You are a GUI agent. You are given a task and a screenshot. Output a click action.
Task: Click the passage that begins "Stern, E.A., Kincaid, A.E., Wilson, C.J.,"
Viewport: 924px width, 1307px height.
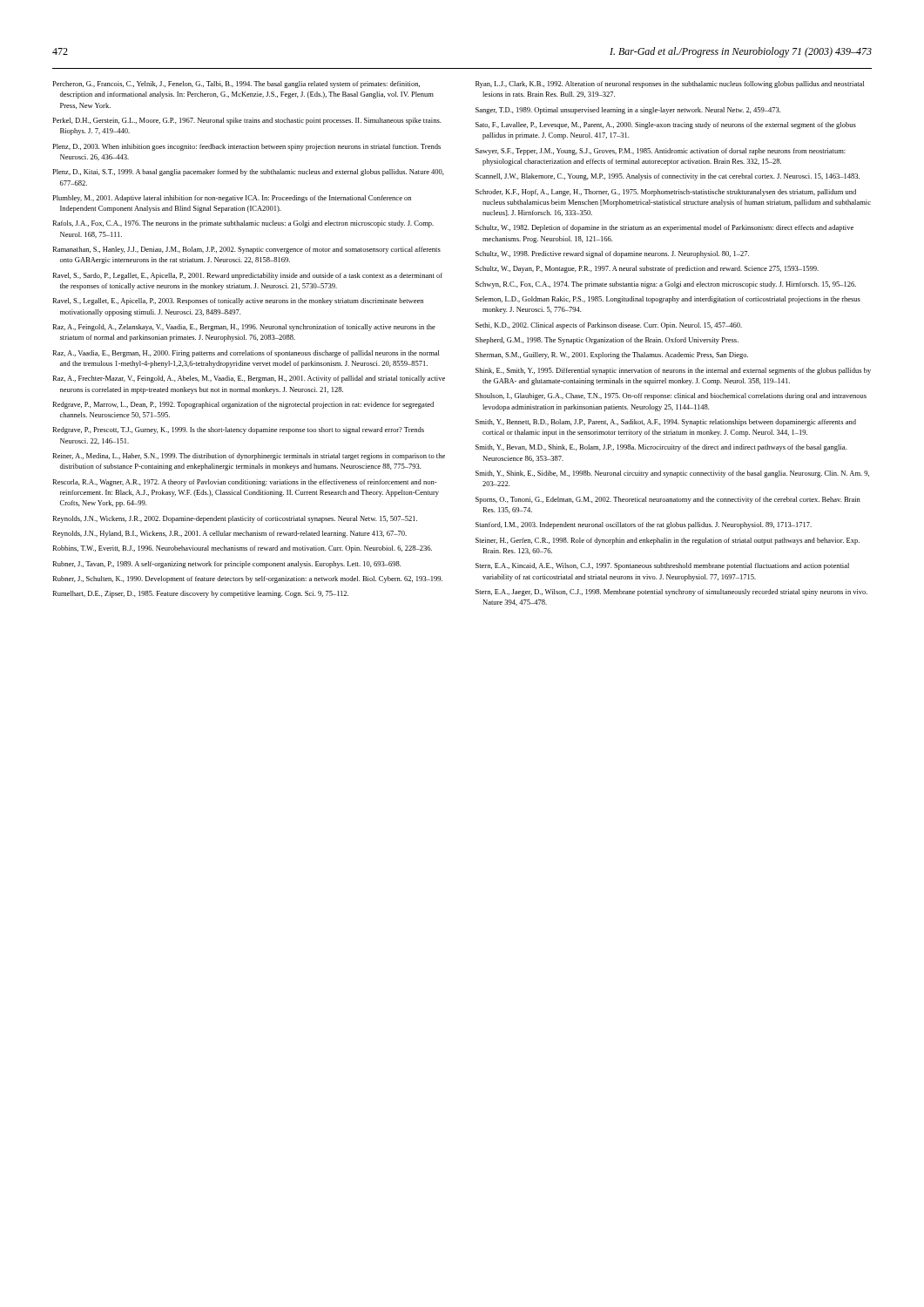tap(662, 571)
